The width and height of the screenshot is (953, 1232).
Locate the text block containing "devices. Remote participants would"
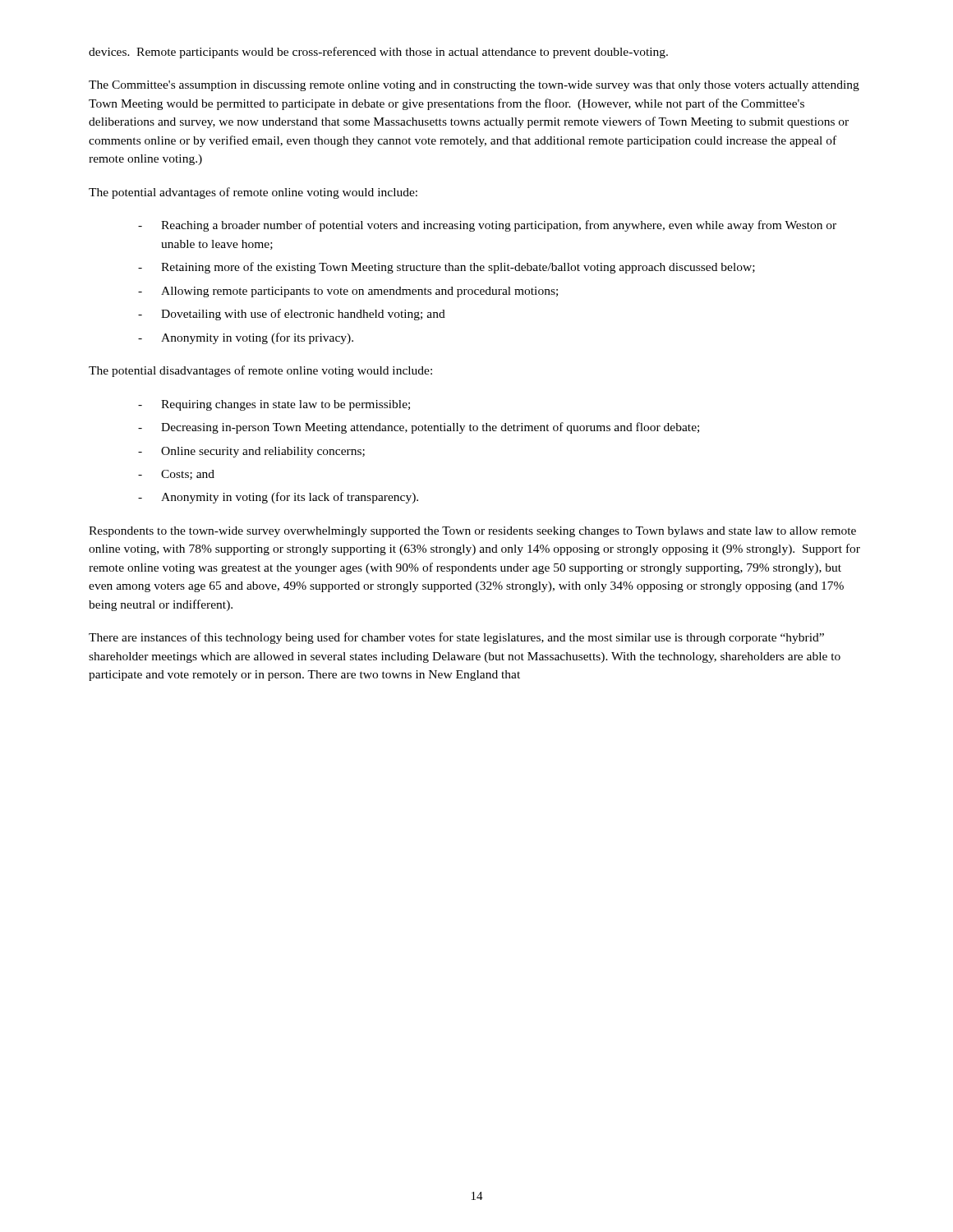click(379, 51)
